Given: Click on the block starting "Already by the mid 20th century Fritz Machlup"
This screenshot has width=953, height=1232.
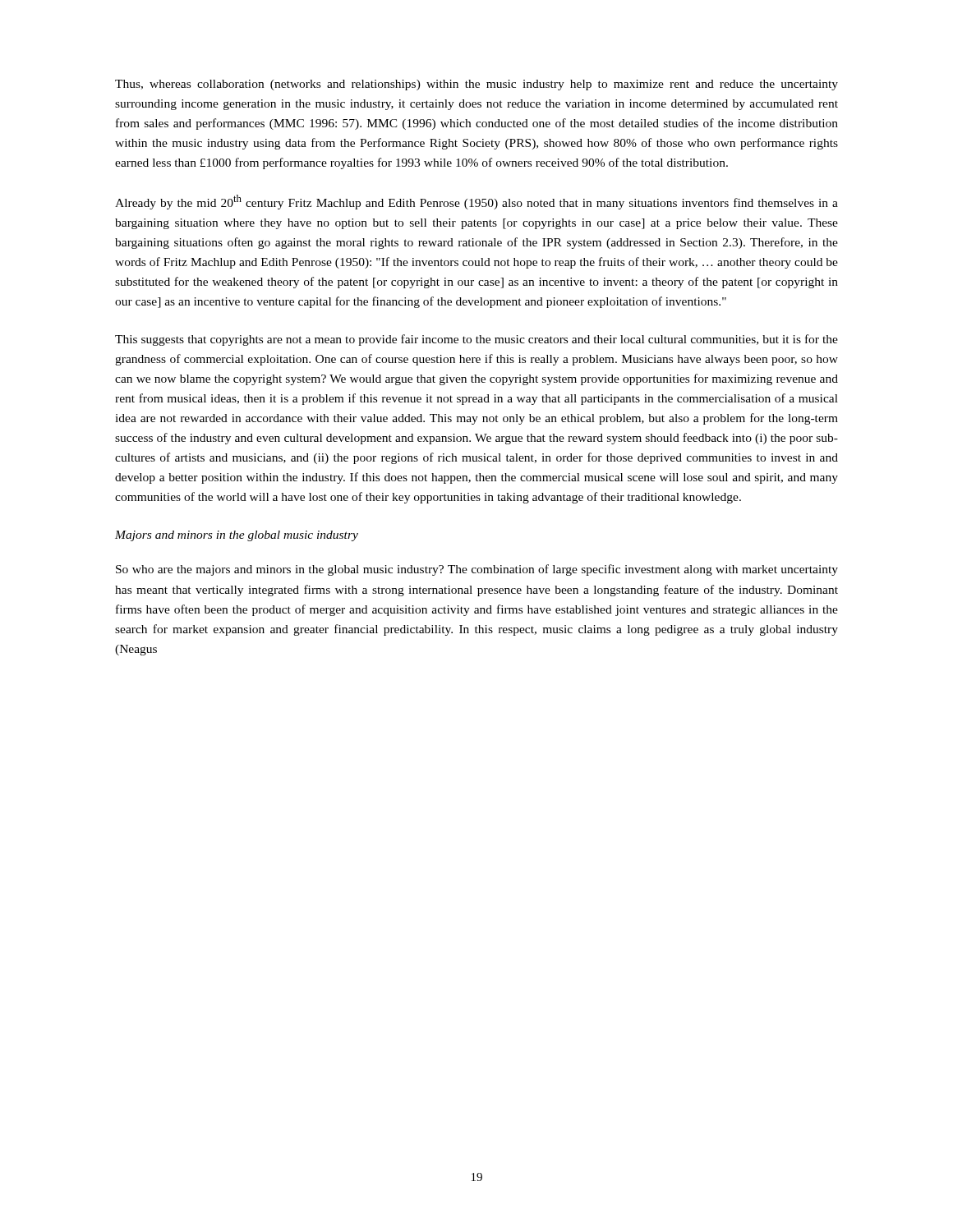Looking at the screenshot, I should tap(476, 250).
